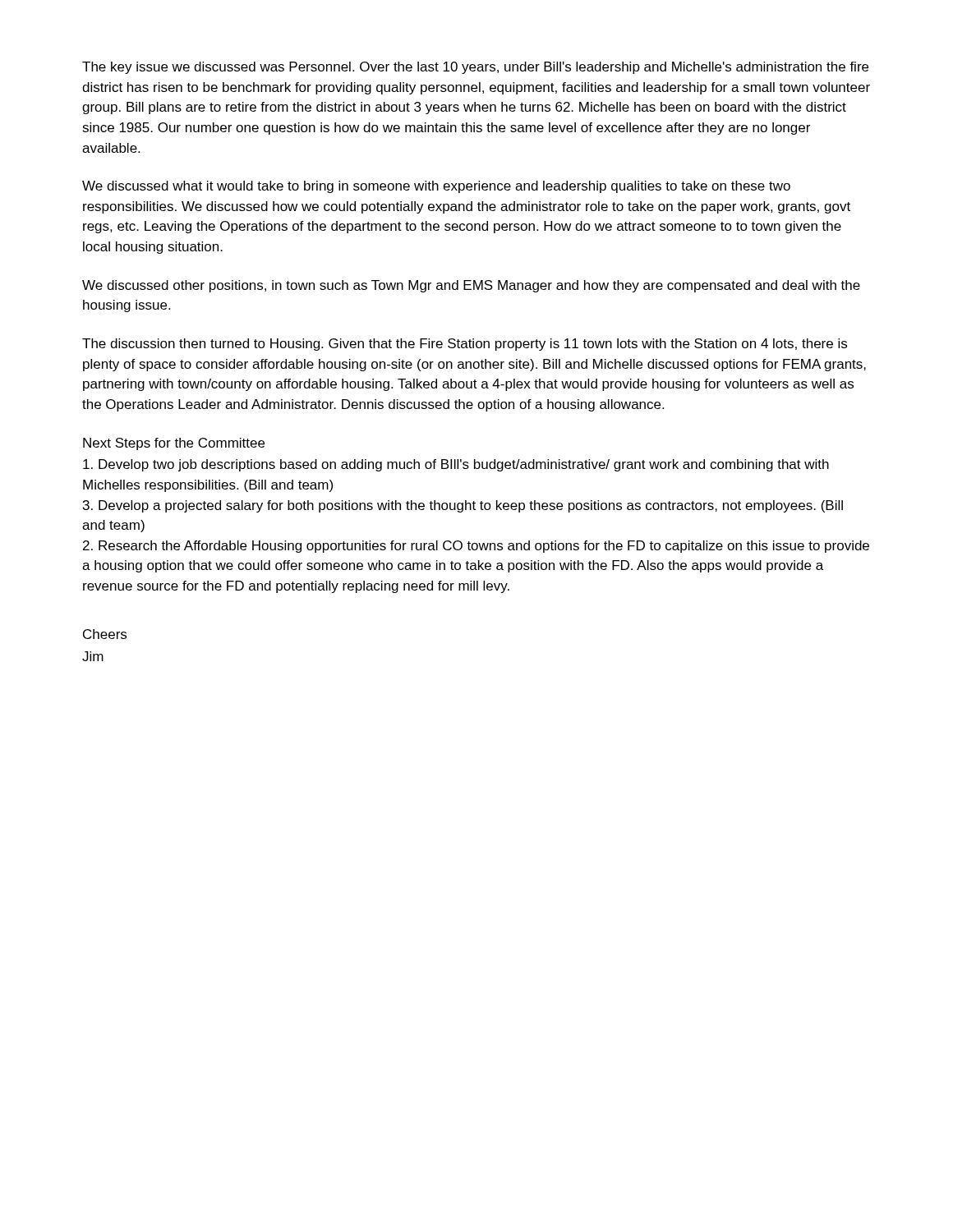Select the block starting "We discussed other positions, in town such"

point(471,295)
